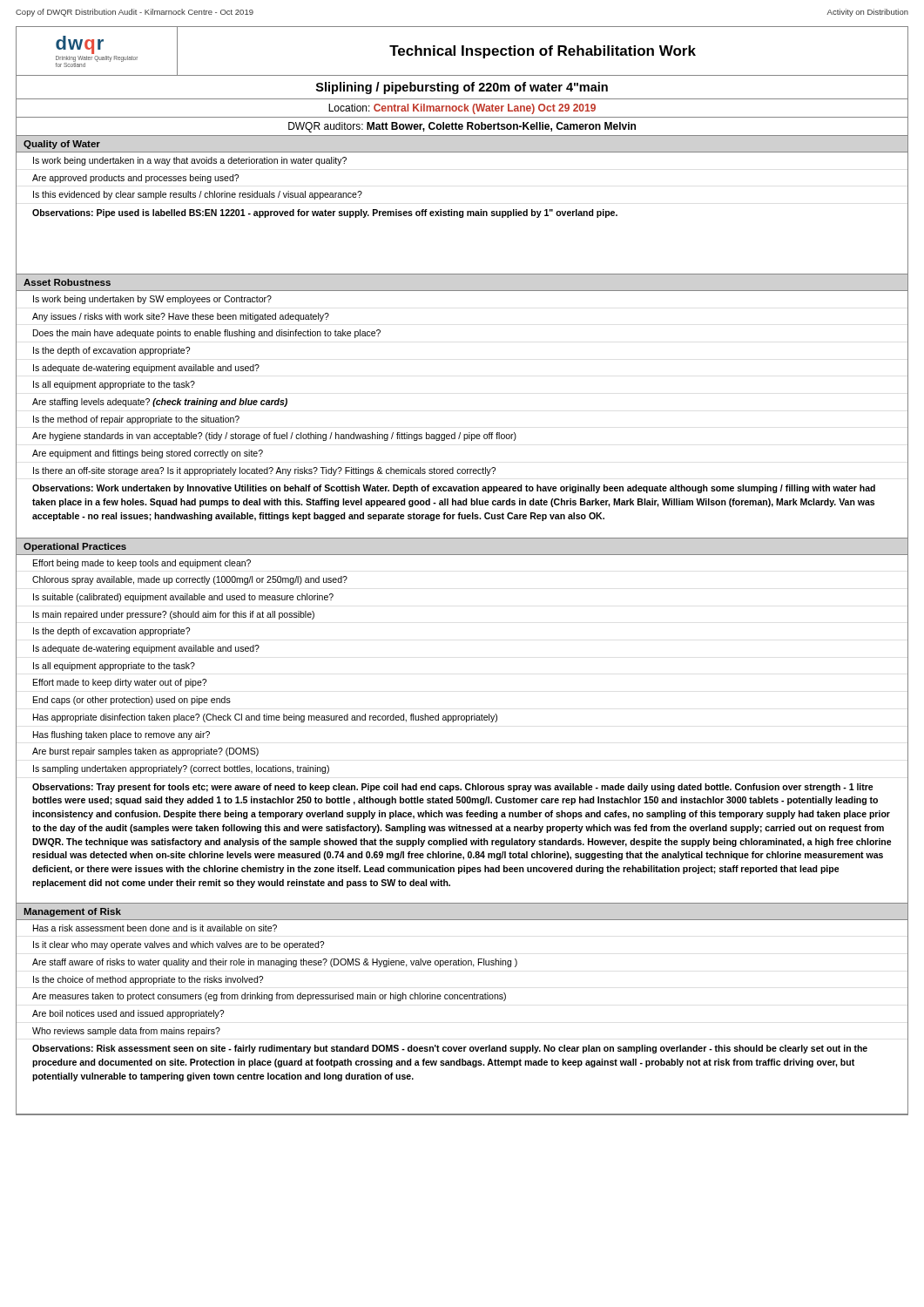Click the passage that begins "Is work being undertaken in a way that"
This screenshot has width=924, height=1307.
coord(190,160)
